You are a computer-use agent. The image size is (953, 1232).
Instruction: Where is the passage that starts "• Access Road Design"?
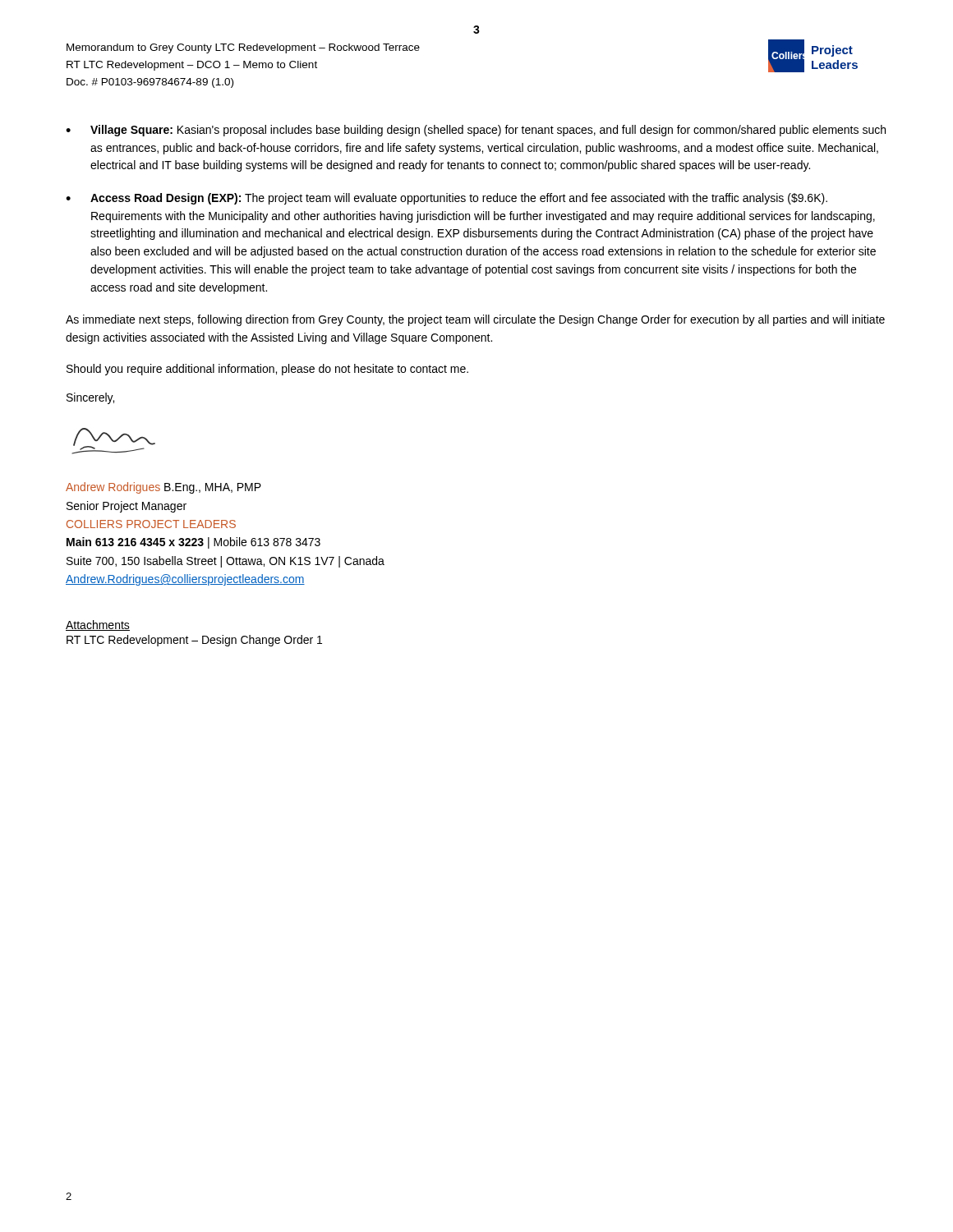click(x=476, y=243)
